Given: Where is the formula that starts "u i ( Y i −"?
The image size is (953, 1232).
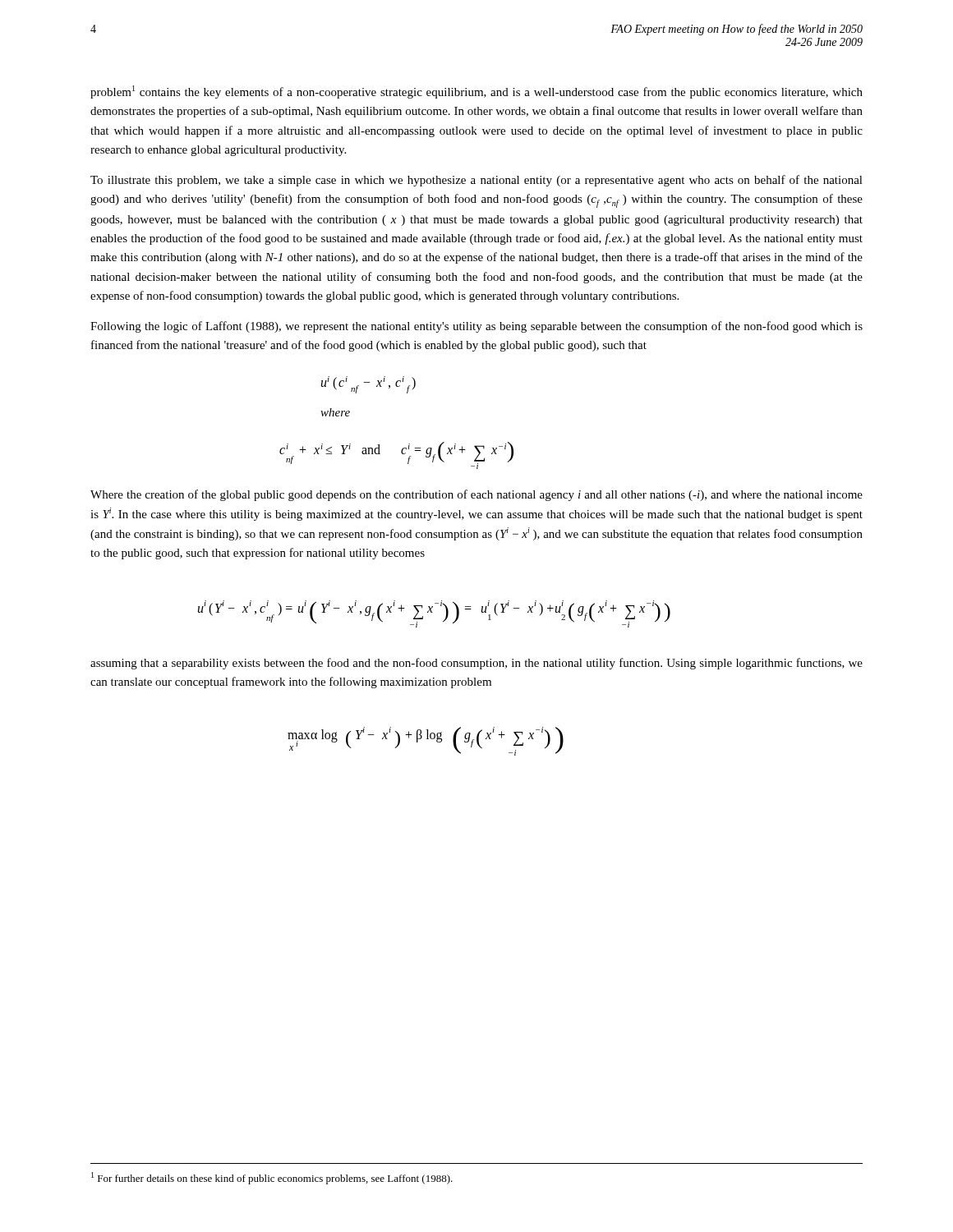Looking at the screenshot, I should (x=476, y=610).
